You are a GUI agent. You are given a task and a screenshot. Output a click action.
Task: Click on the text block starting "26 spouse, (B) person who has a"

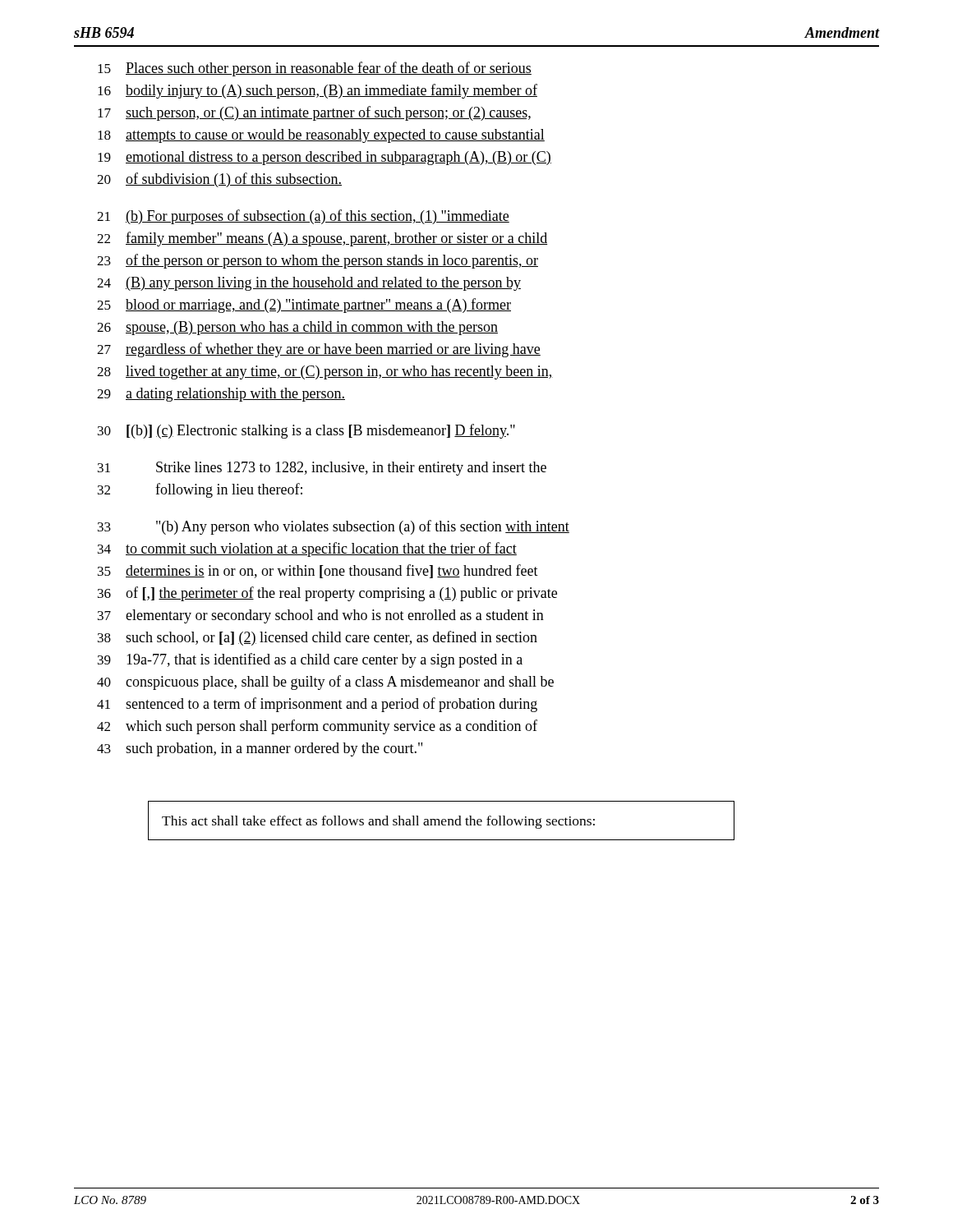coord(476,327)
